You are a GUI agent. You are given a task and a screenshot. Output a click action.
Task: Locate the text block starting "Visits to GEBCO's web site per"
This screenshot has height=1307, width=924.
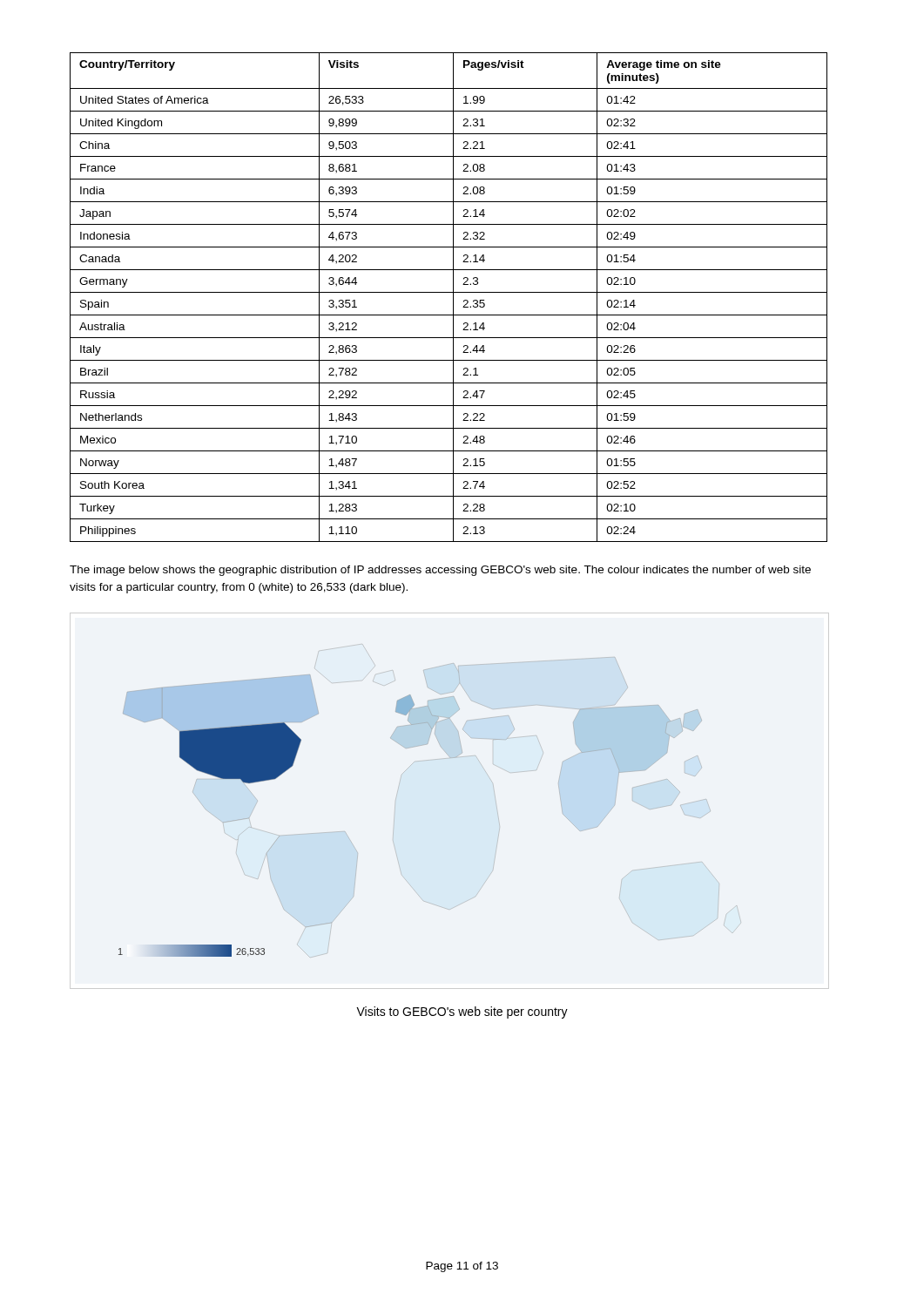tap(462, 1011)
